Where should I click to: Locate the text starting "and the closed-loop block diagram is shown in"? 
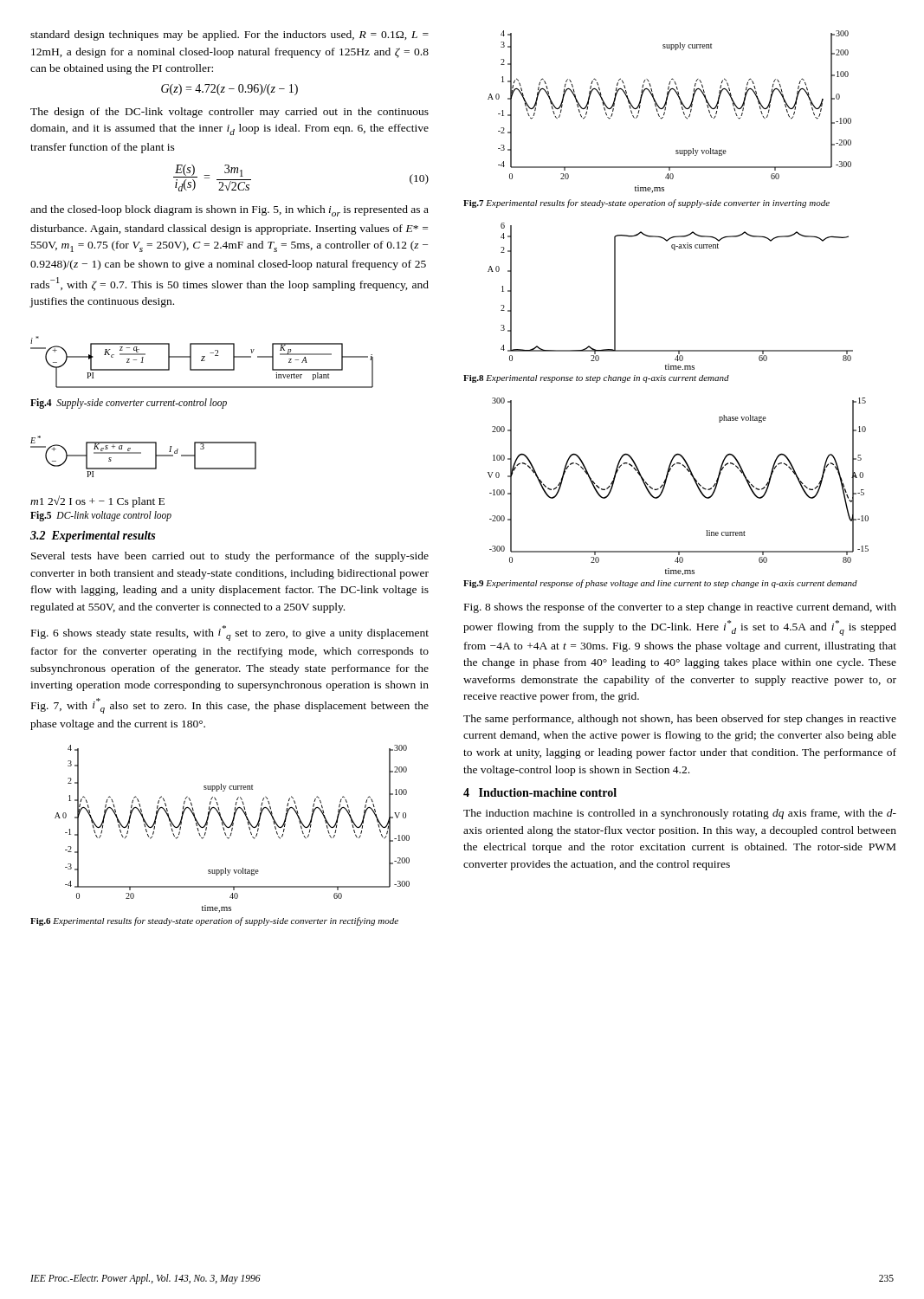[x=229, y=255]
